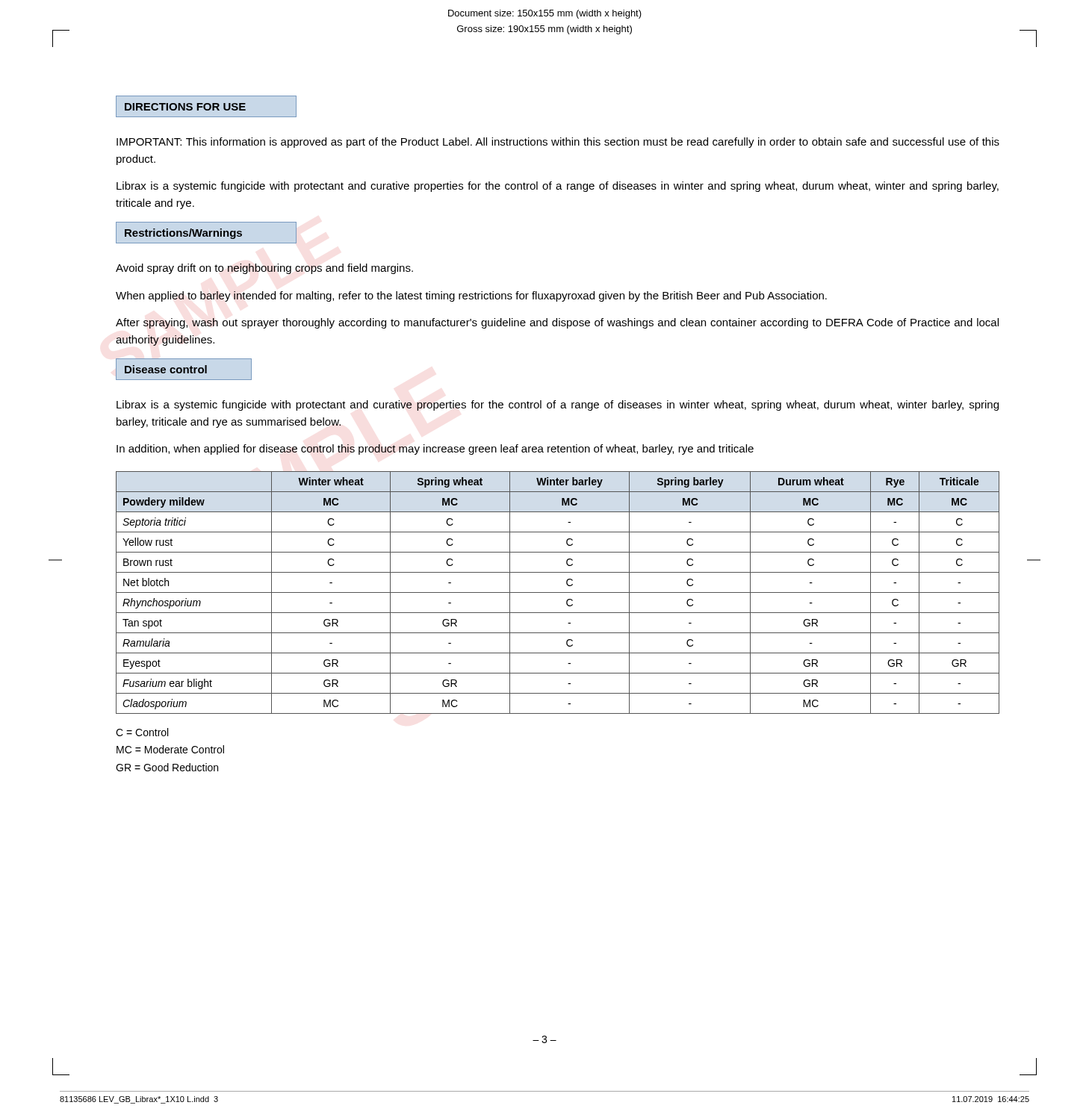The image size is (1089, 1120).
Task: Point to "Disease control"
Action: coord(184,369)
